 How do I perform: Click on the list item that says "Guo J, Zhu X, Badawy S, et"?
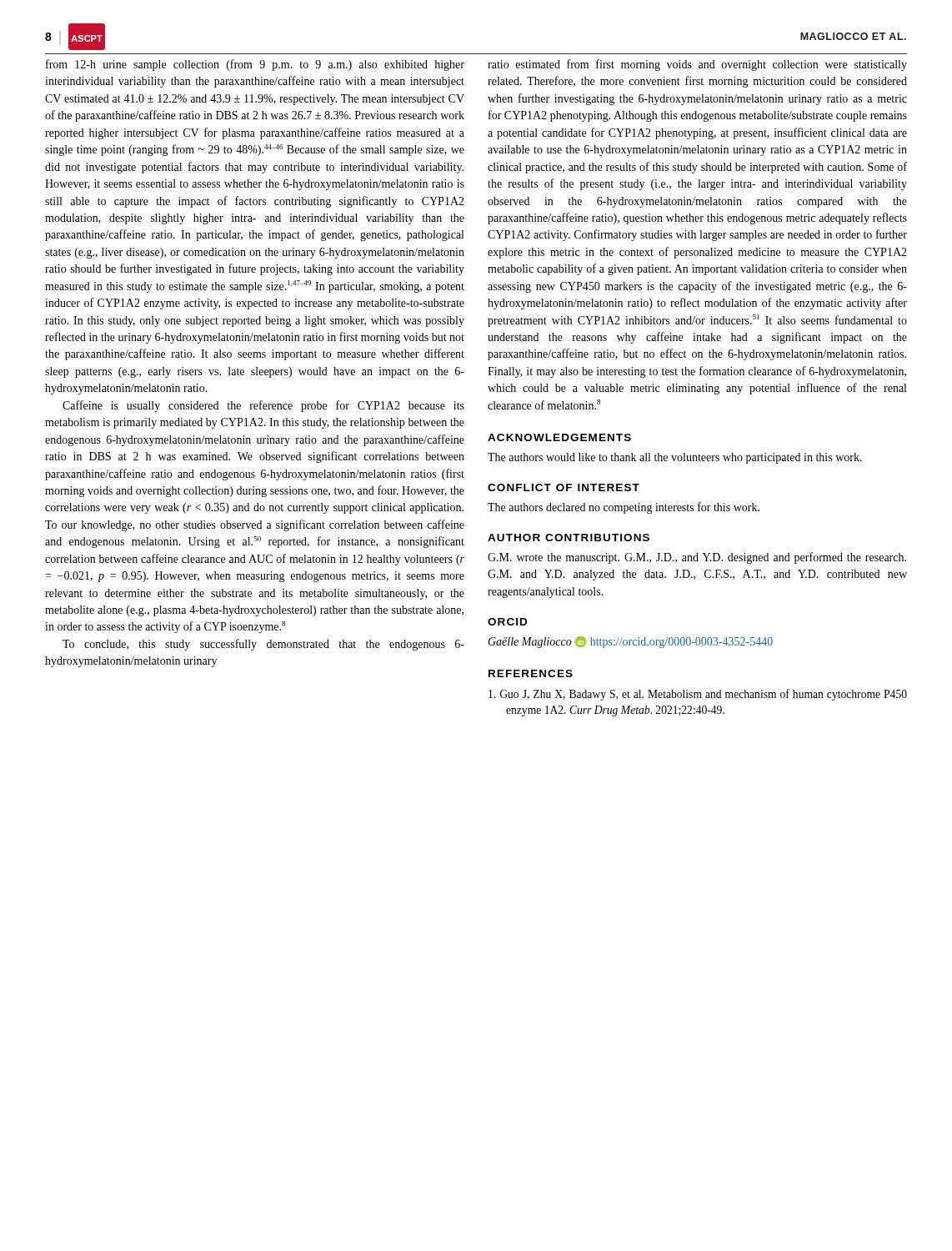(x=697, y=702)
